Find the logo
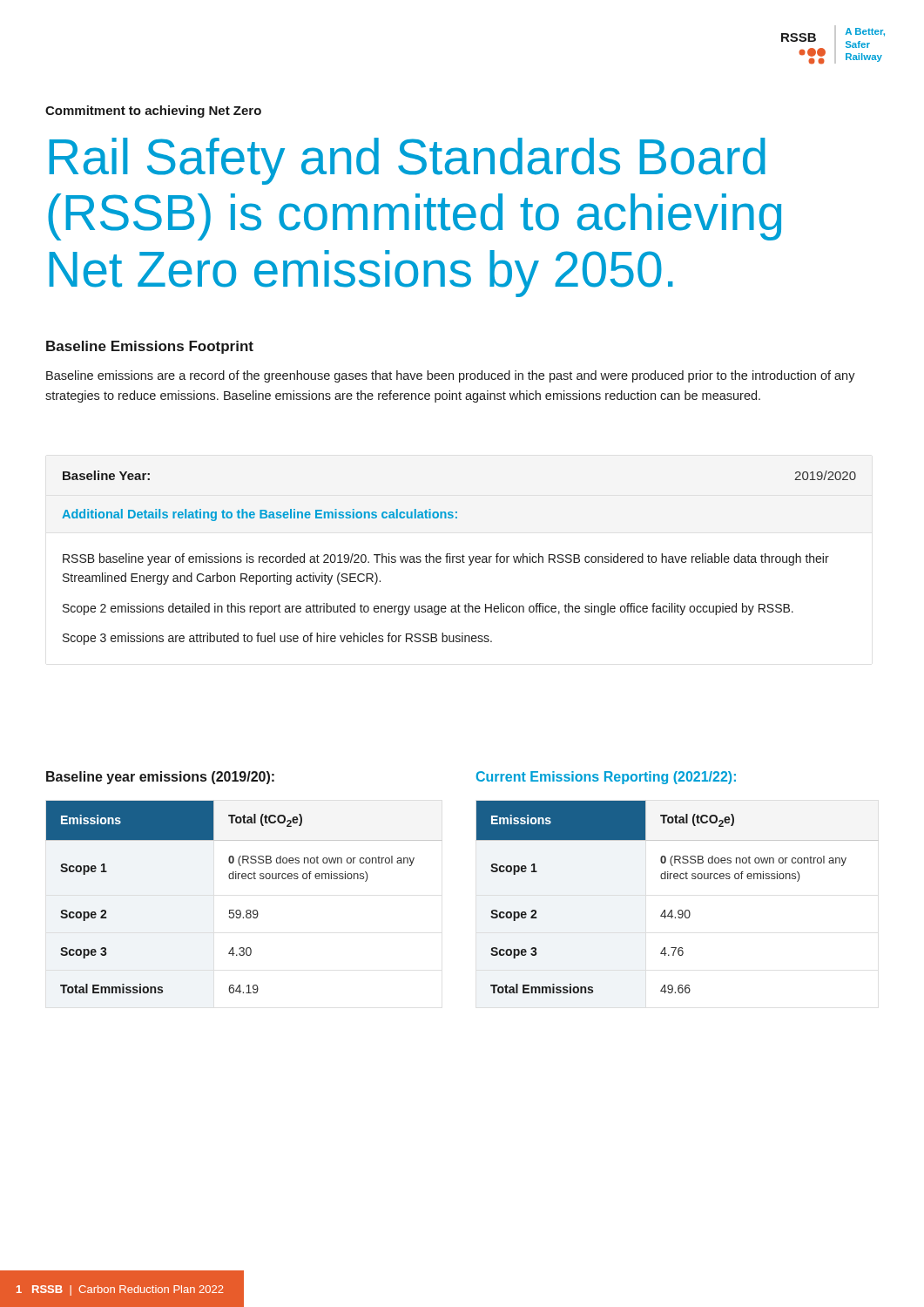This screenshot has height=1307, width=924. pos(832,44)
